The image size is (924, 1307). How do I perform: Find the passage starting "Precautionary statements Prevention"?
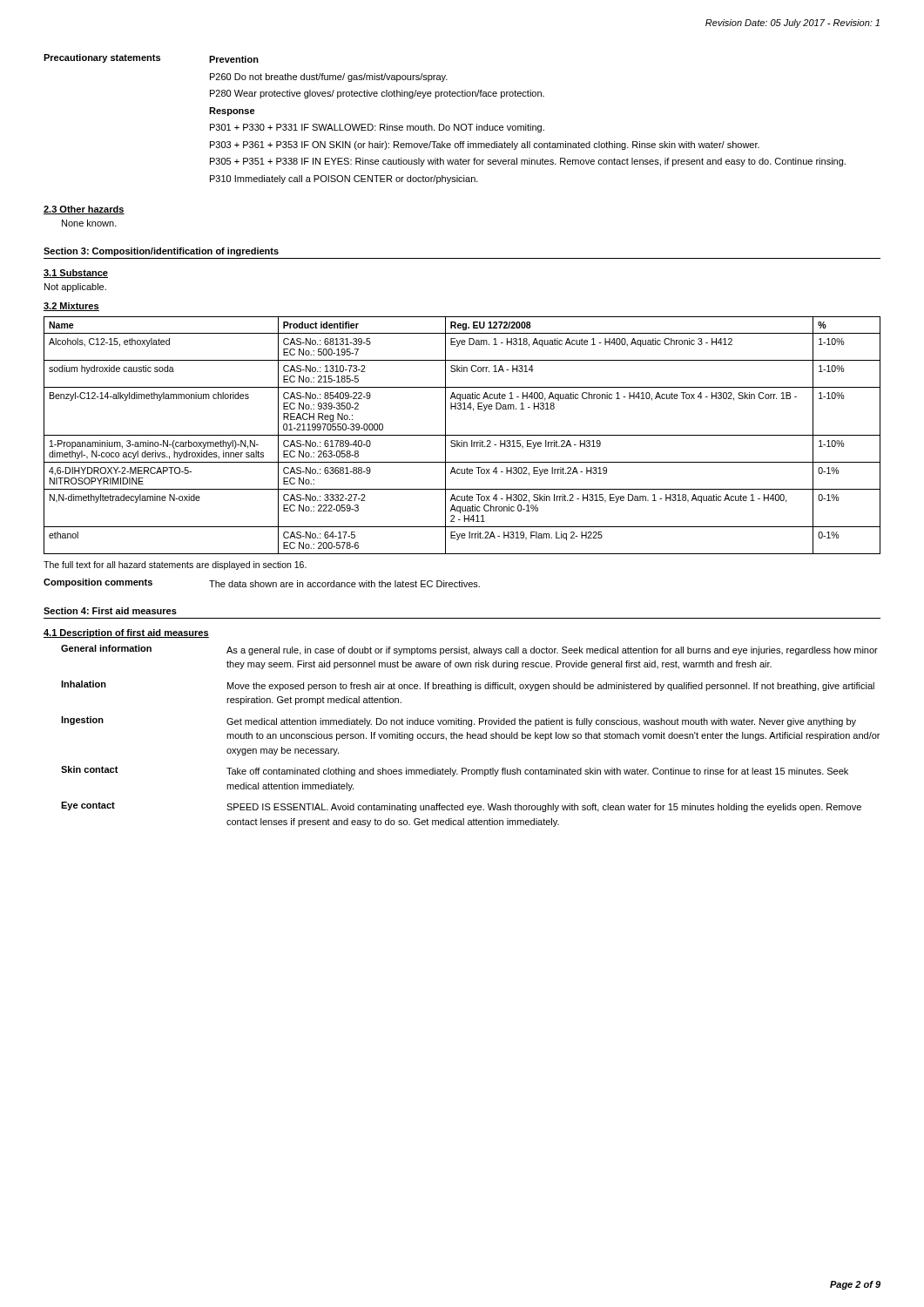[x=462, y=120]
